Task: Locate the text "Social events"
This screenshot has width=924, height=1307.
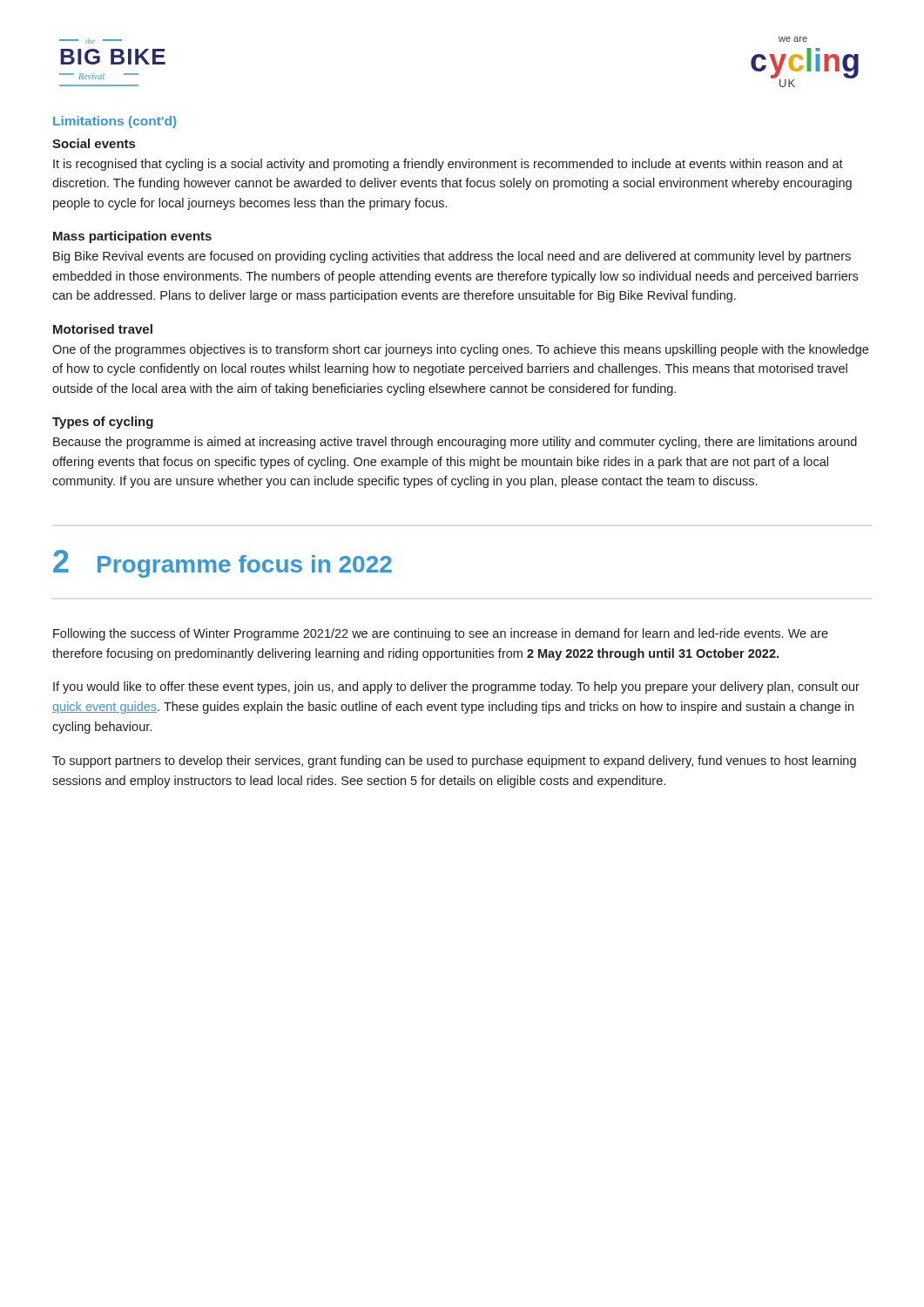Action: point(94,143)
